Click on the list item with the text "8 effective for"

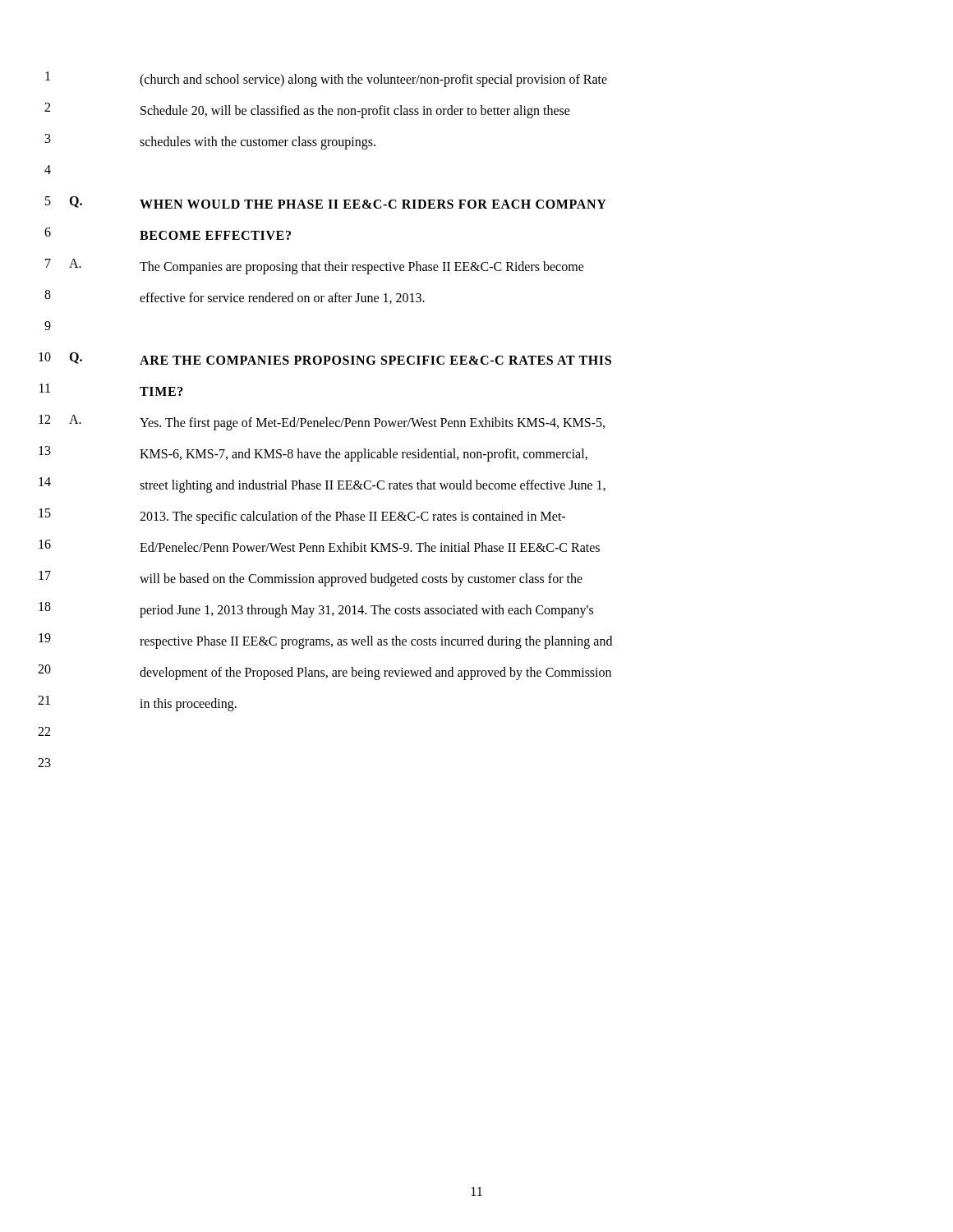(x=235, y=297)
